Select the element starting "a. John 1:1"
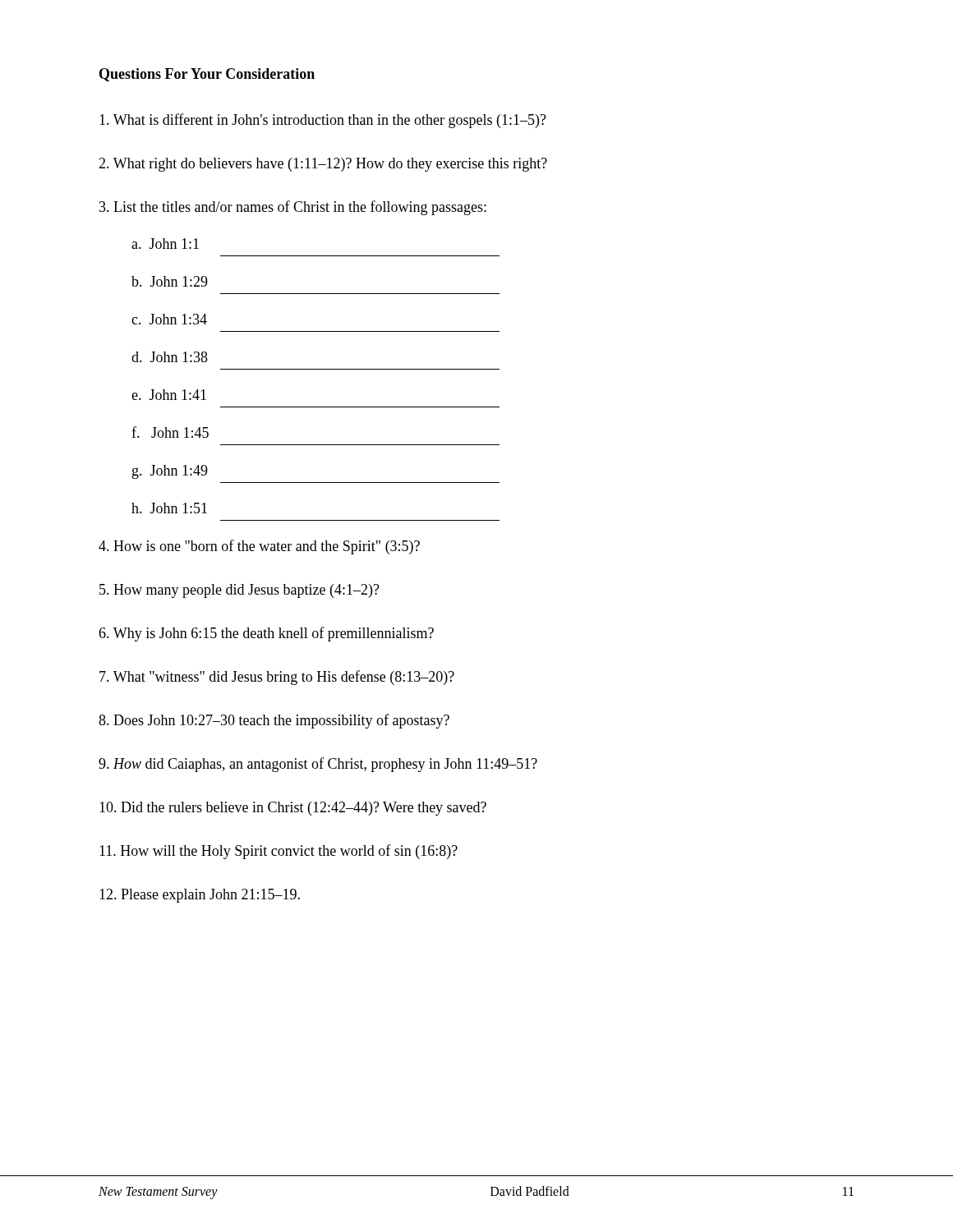 click(x=315, y=245)
